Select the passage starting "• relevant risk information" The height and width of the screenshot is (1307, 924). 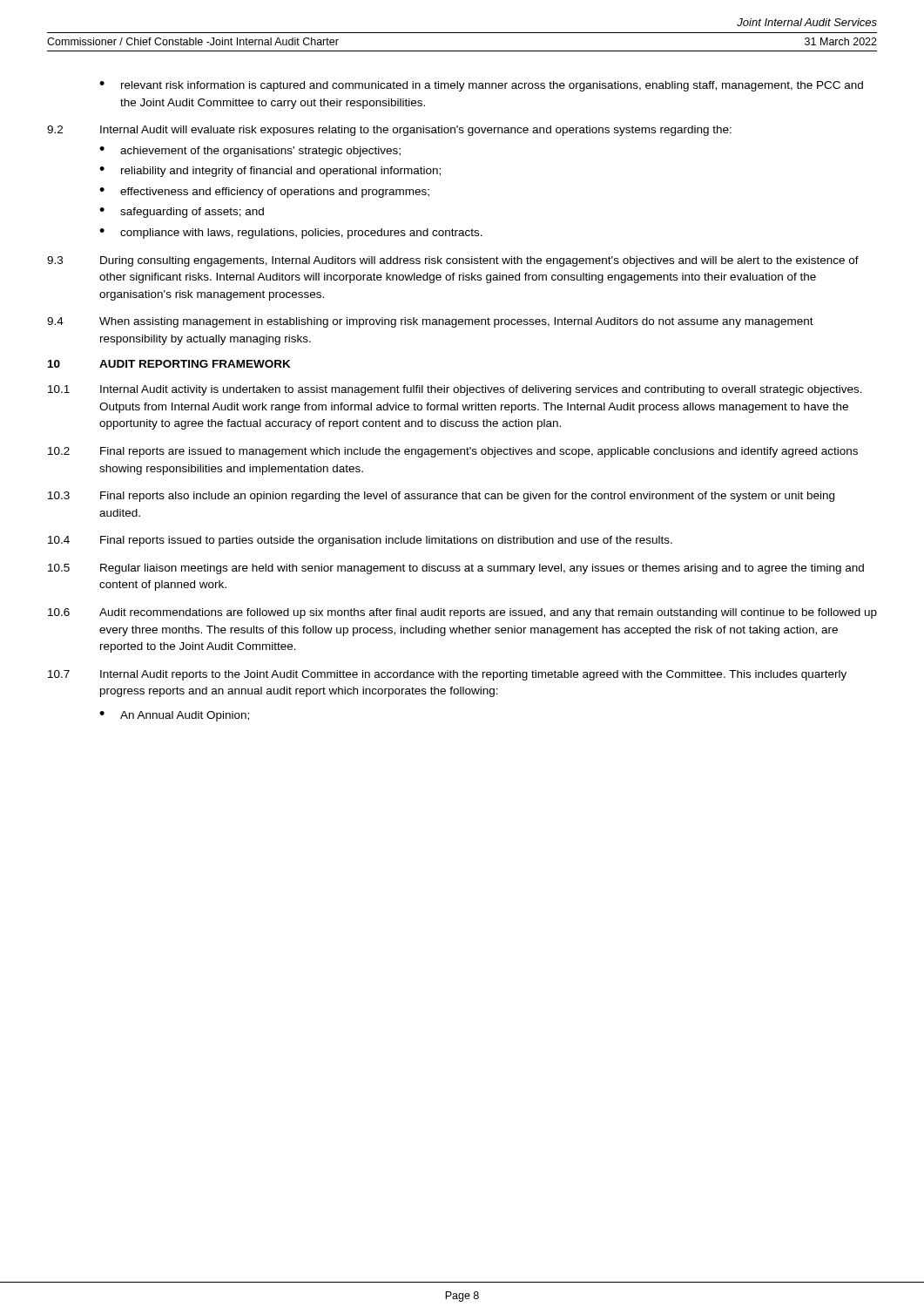[x=488, y=94]
